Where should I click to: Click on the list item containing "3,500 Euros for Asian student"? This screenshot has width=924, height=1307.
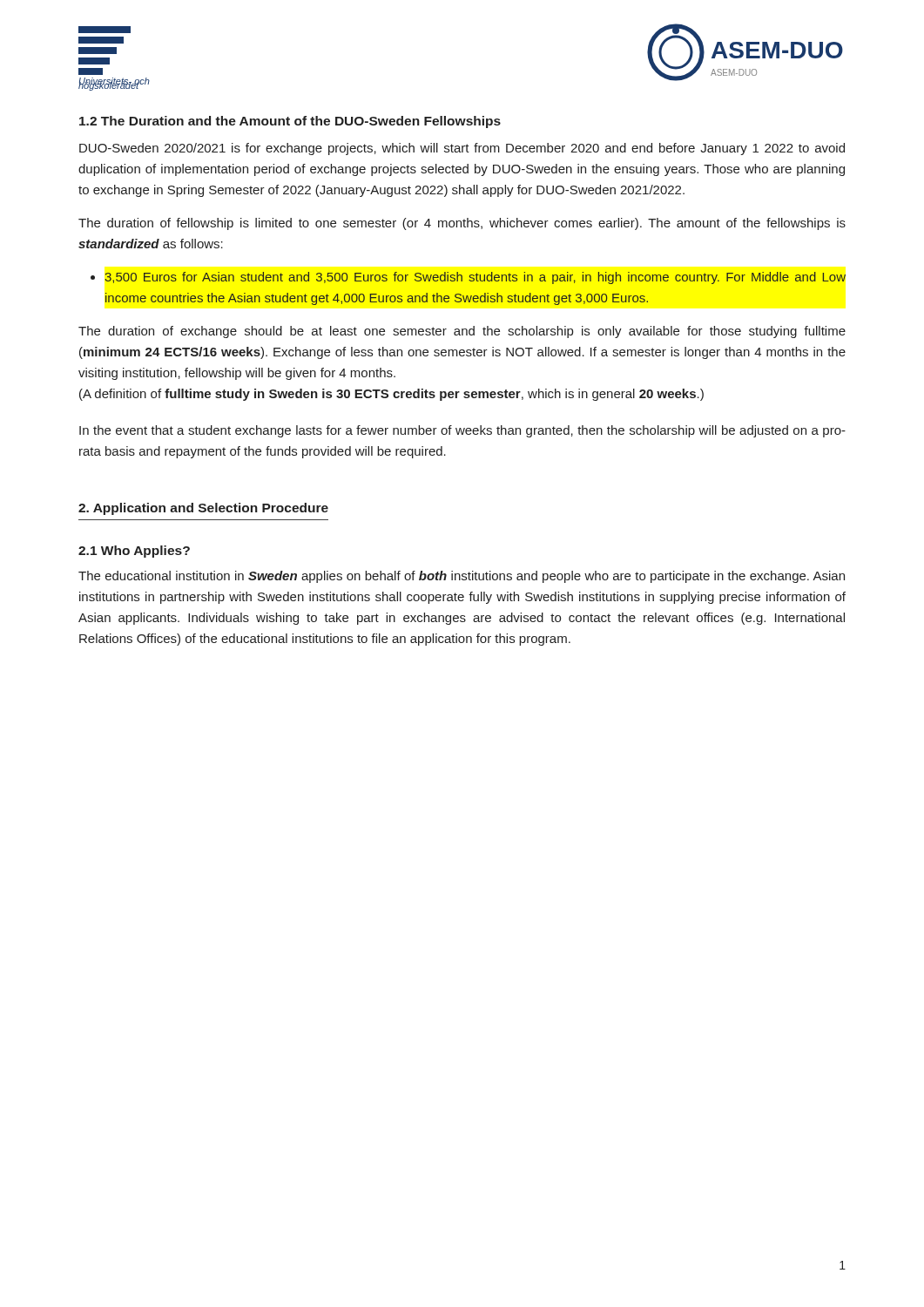[x=462, y=288]
